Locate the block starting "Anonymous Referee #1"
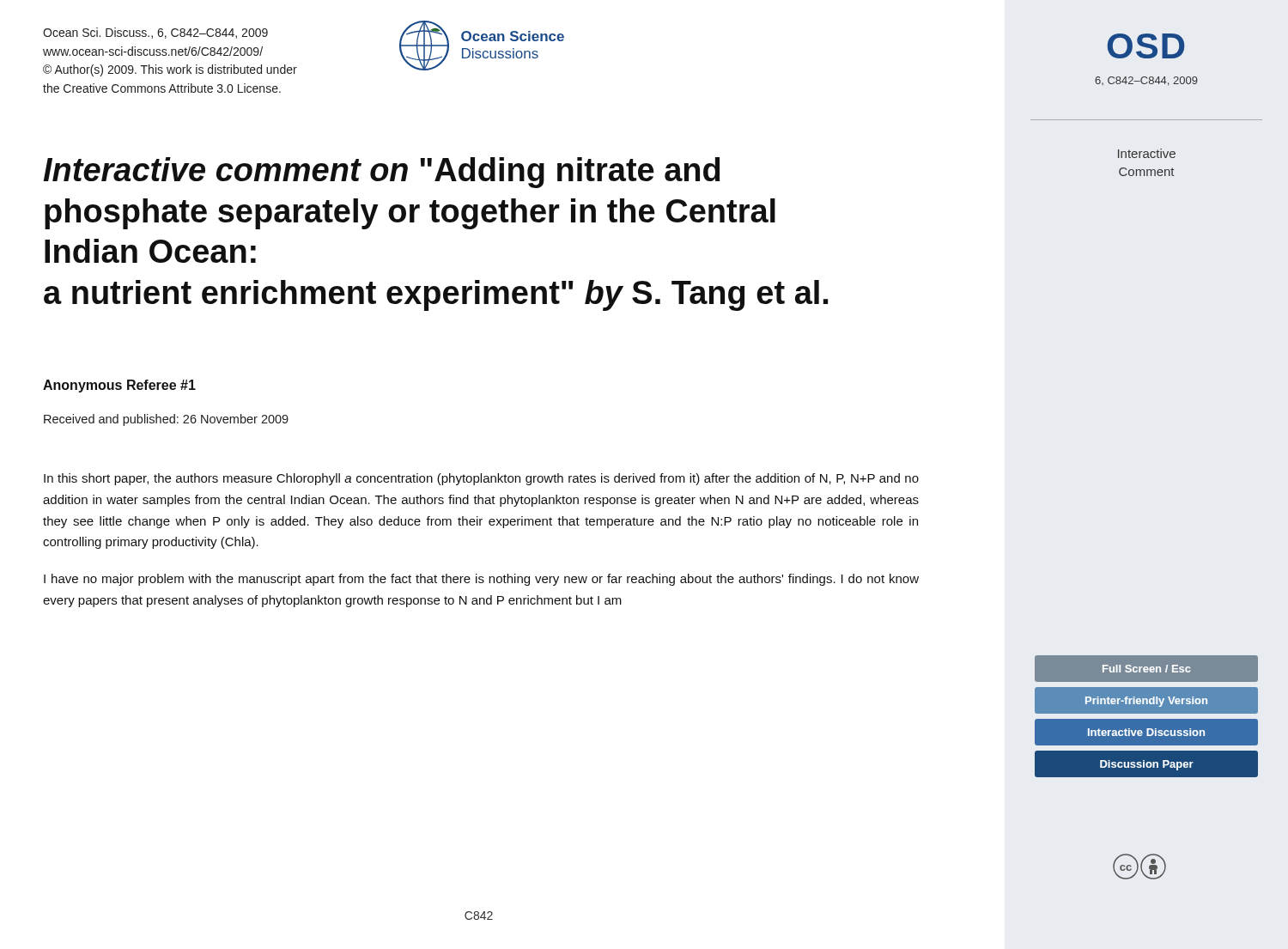The width and height of the screenshot is (1288, 949). point(119,386)
